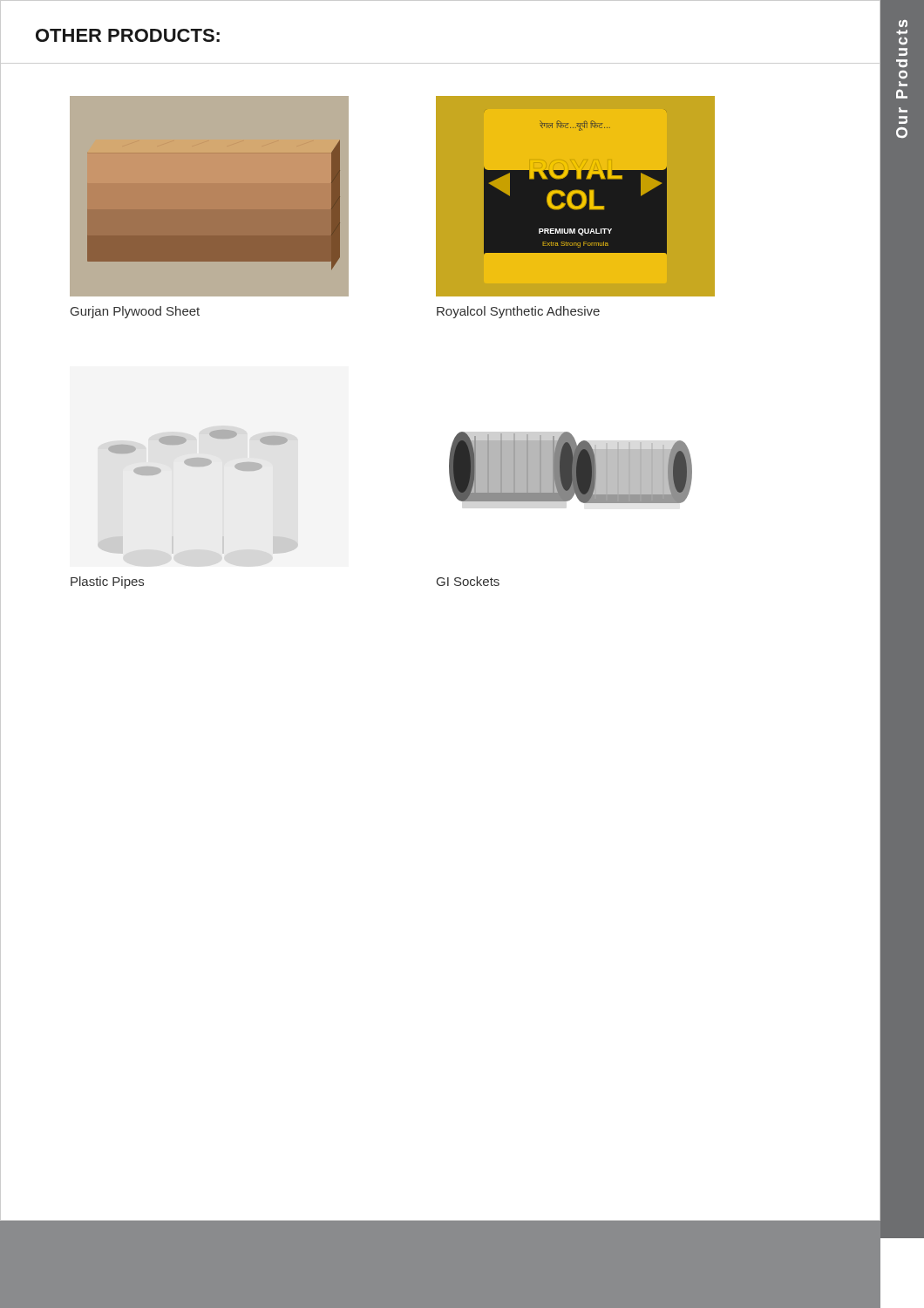The width and height of the screenshot is (924, 1308).
Task: Click on the caption that says "Gurjan Plywood Sheet"
Action: point(135,311)
